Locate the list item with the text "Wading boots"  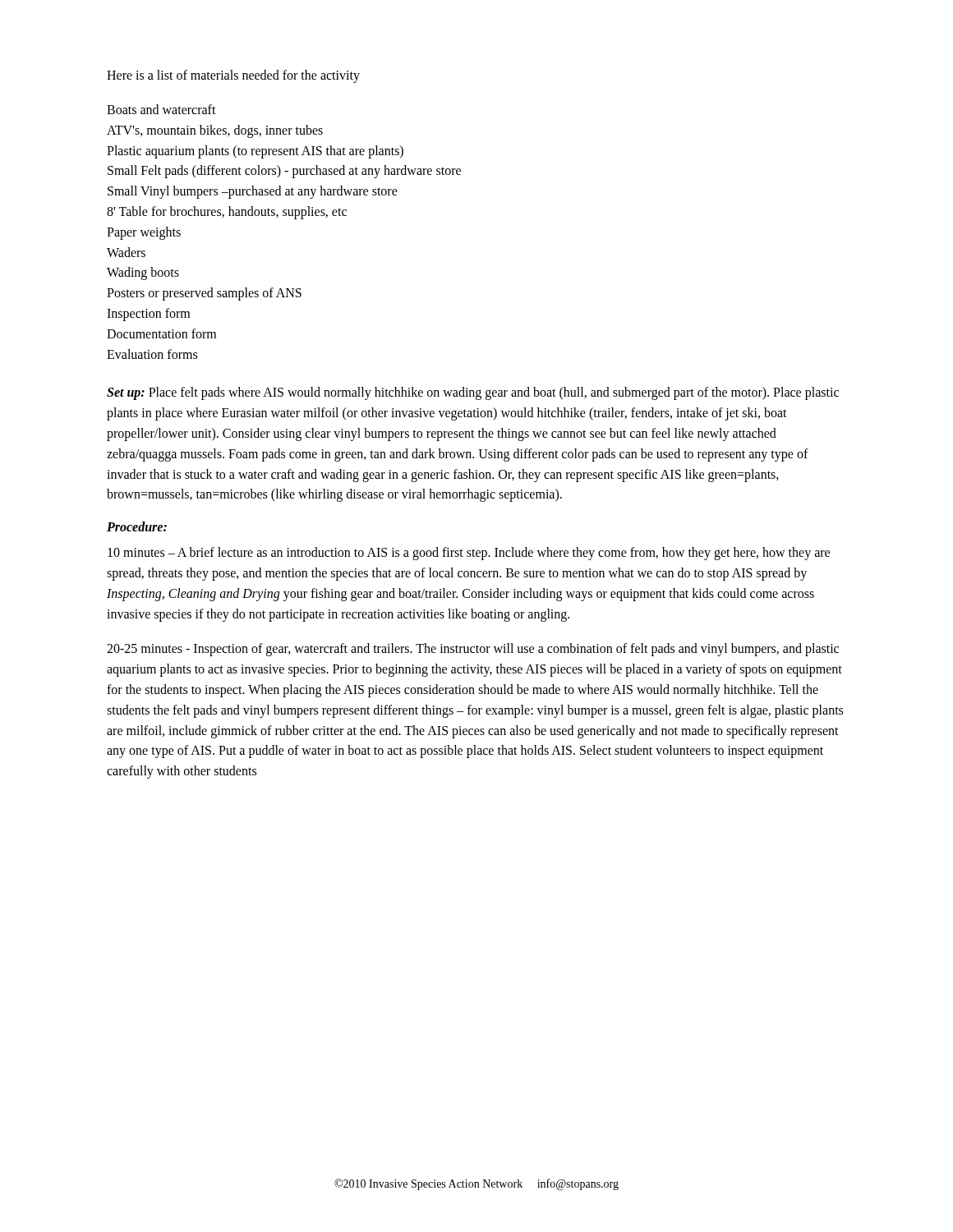click(x=143, y=273)
